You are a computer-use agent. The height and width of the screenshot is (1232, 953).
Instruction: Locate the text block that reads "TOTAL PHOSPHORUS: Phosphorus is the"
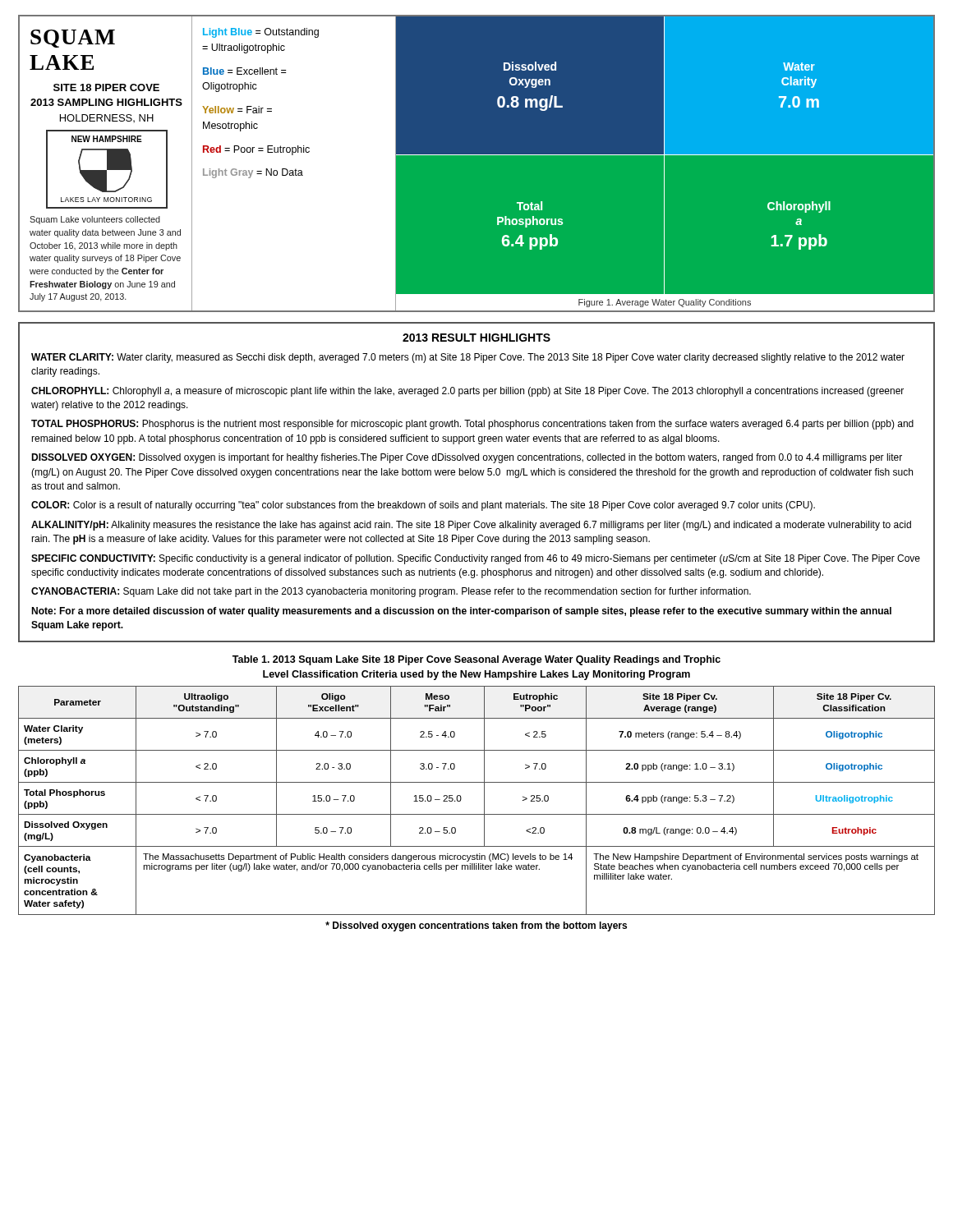tap(473, 431)
